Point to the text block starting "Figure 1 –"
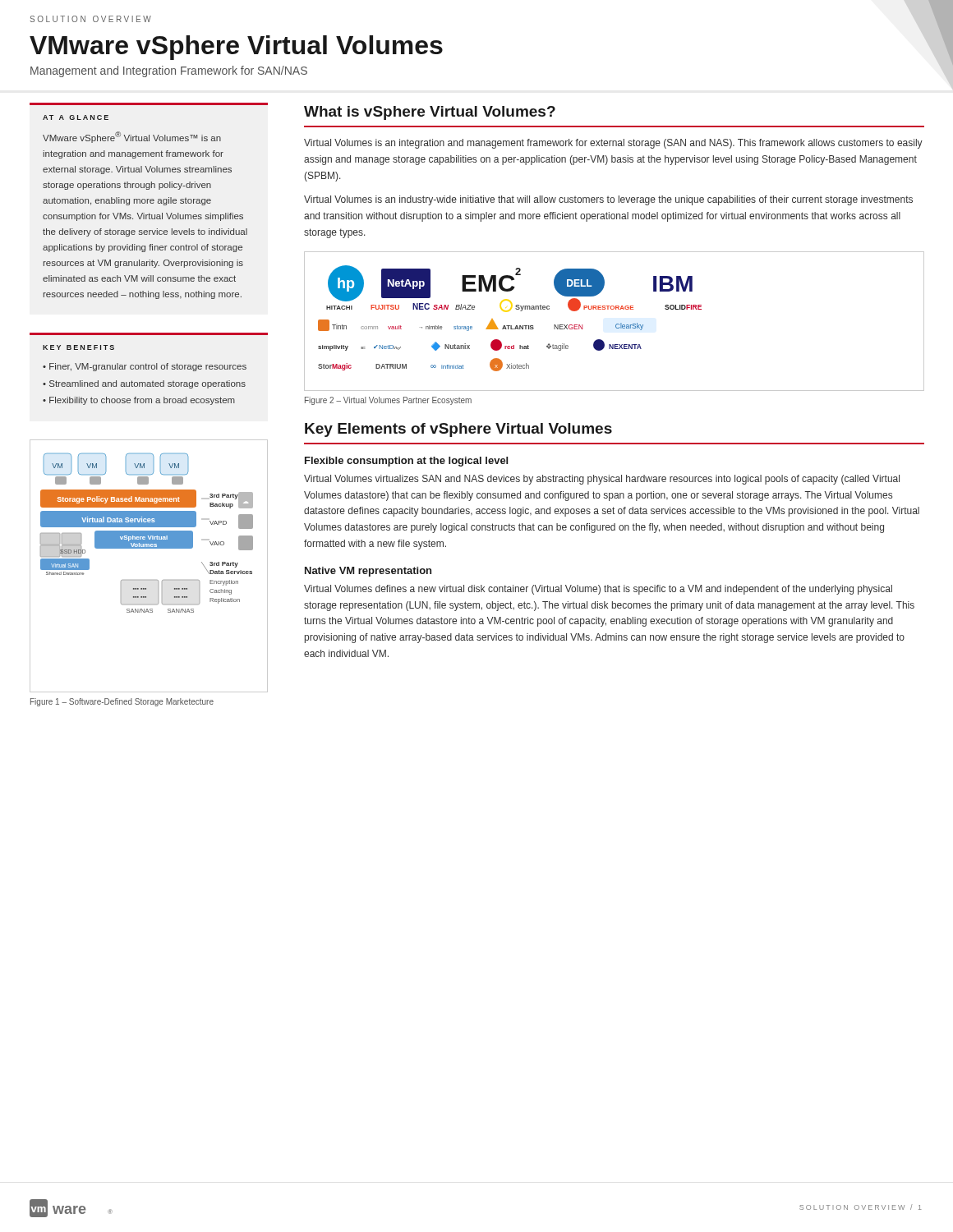 (x=122, y=702)
